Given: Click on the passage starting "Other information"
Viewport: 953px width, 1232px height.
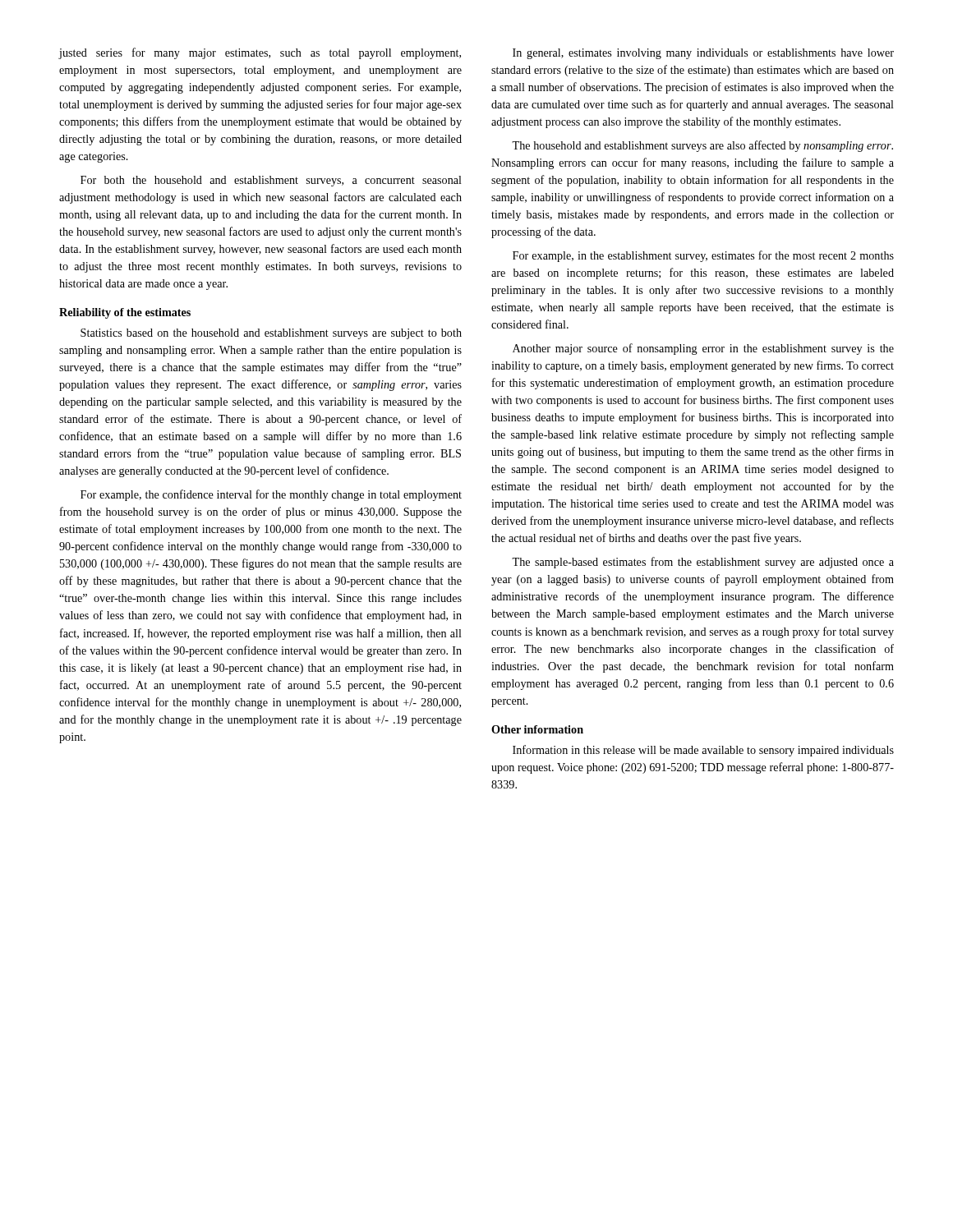Looking at the screenshot, I should point(537,729).
